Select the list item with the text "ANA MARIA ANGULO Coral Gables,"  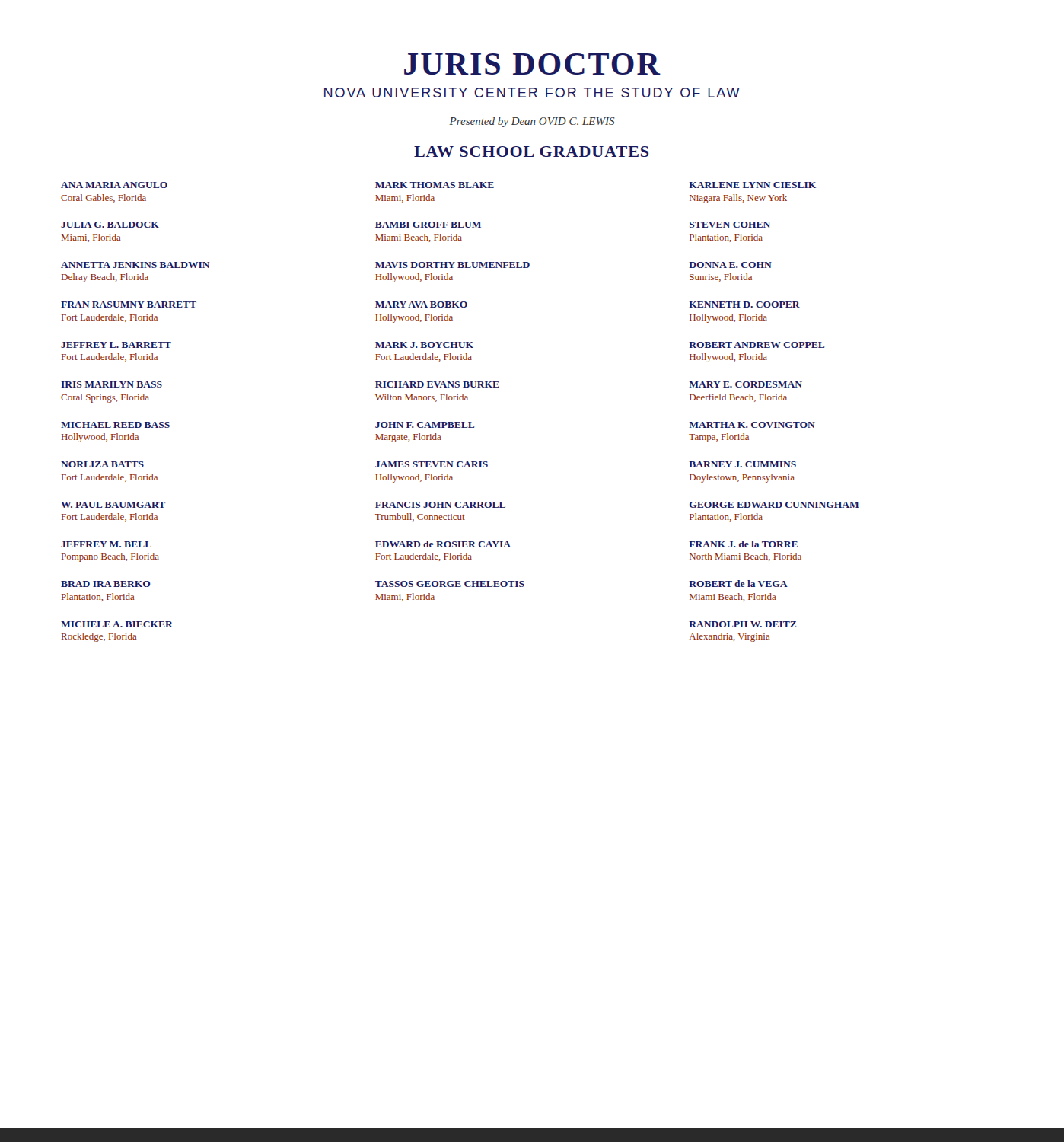114,185
